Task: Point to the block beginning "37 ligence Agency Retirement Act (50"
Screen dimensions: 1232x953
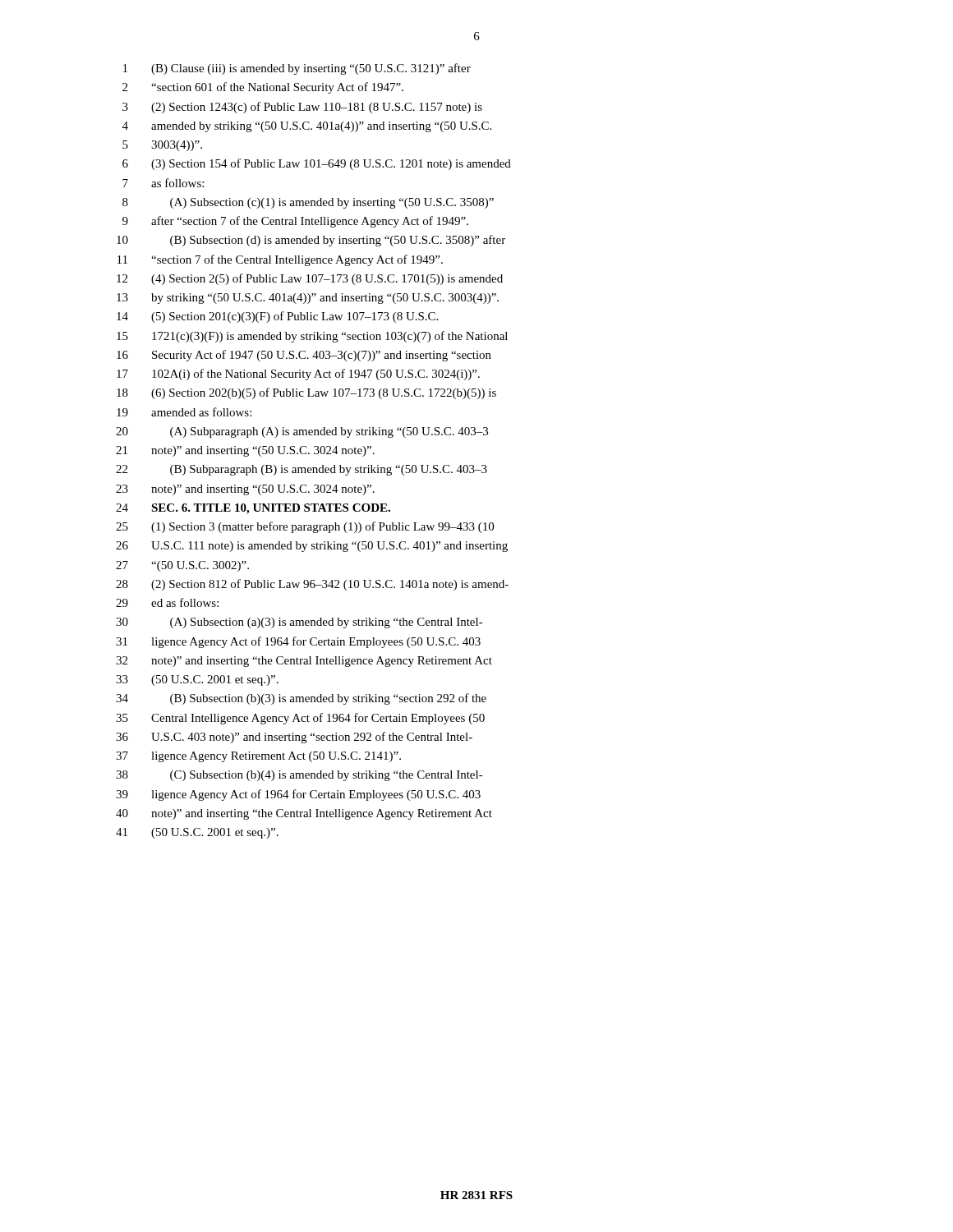Action: point(258,757)
